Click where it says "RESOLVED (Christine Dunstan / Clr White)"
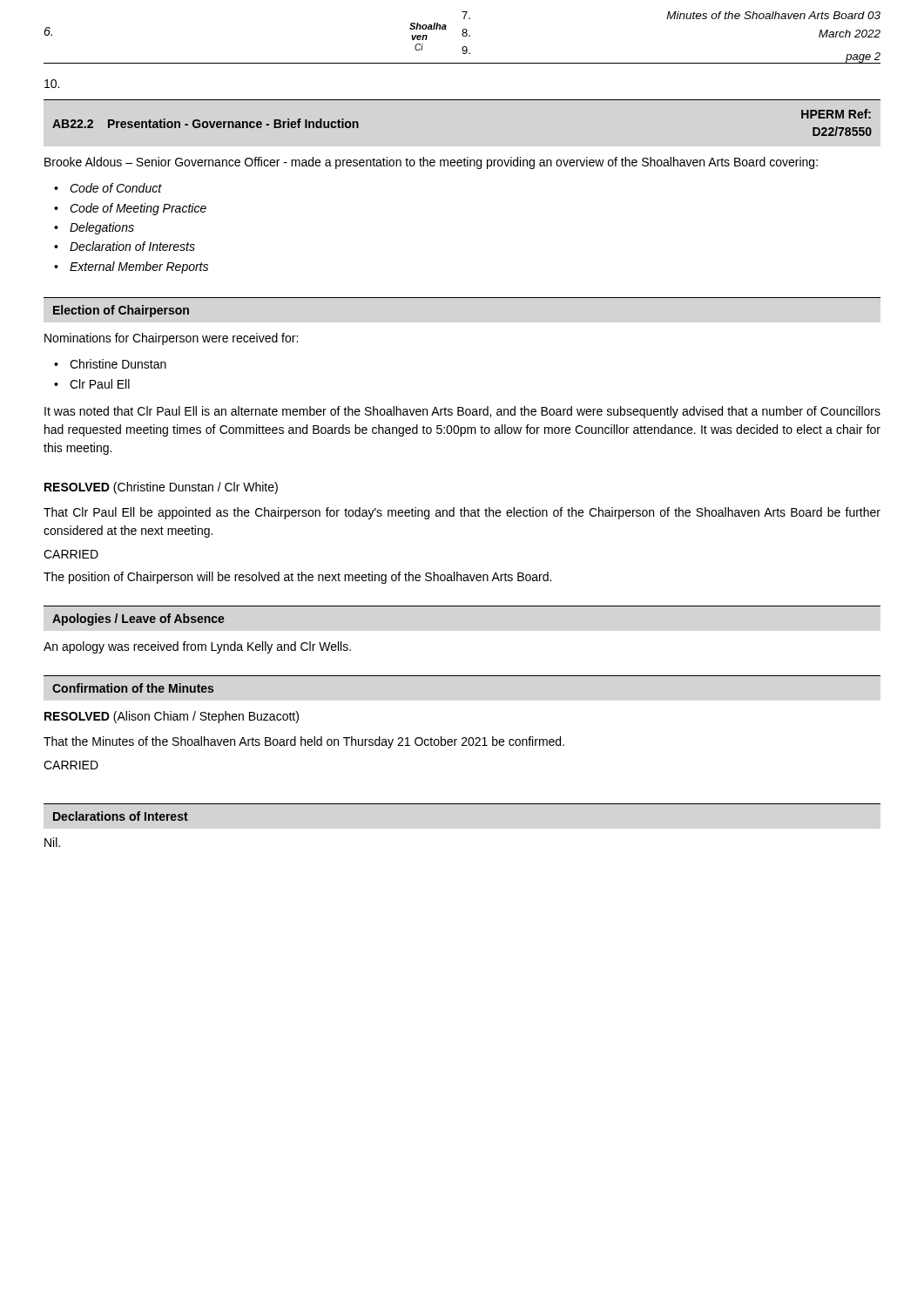 (161, 487)
